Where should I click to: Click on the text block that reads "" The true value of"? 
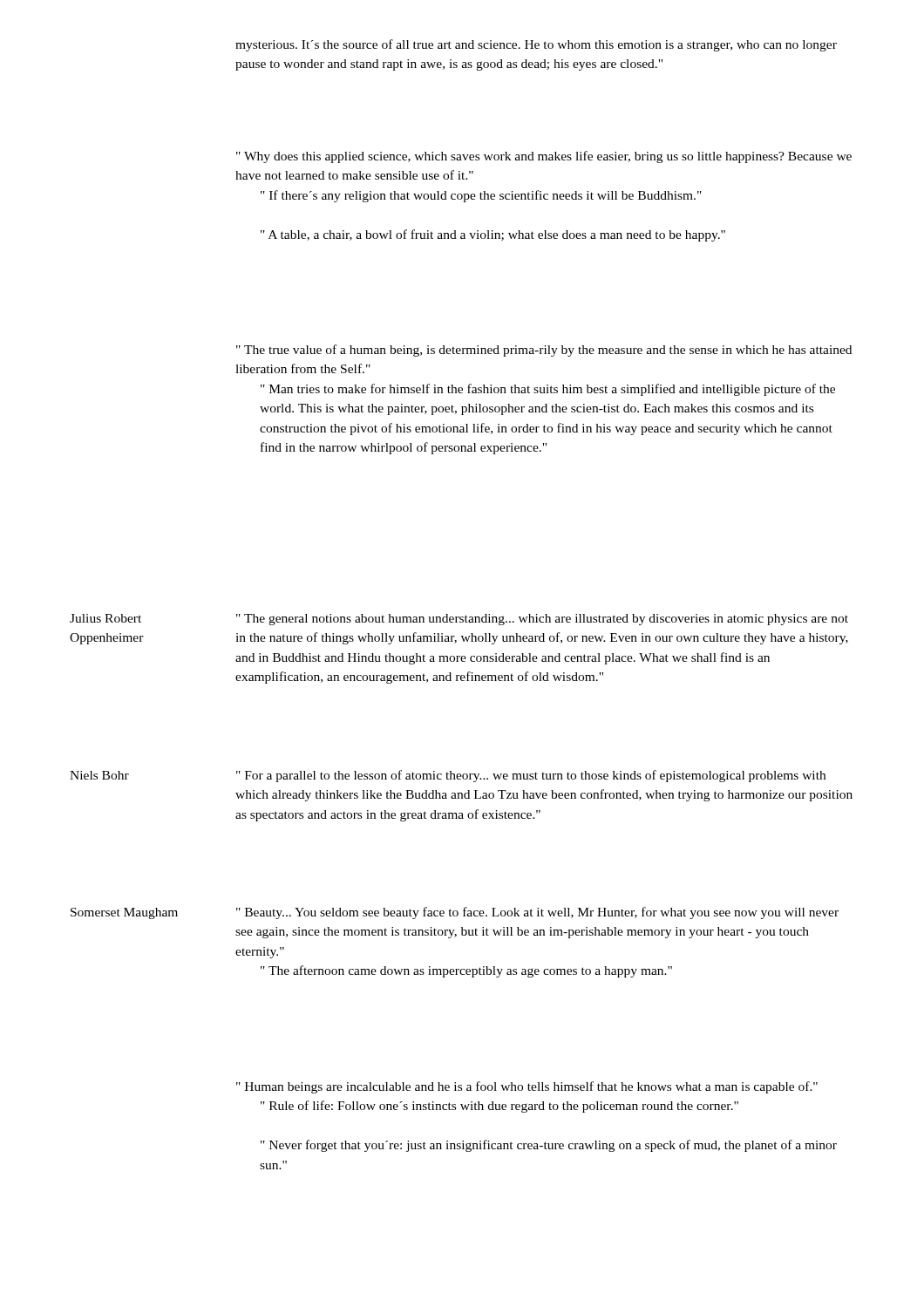[545, 399]
